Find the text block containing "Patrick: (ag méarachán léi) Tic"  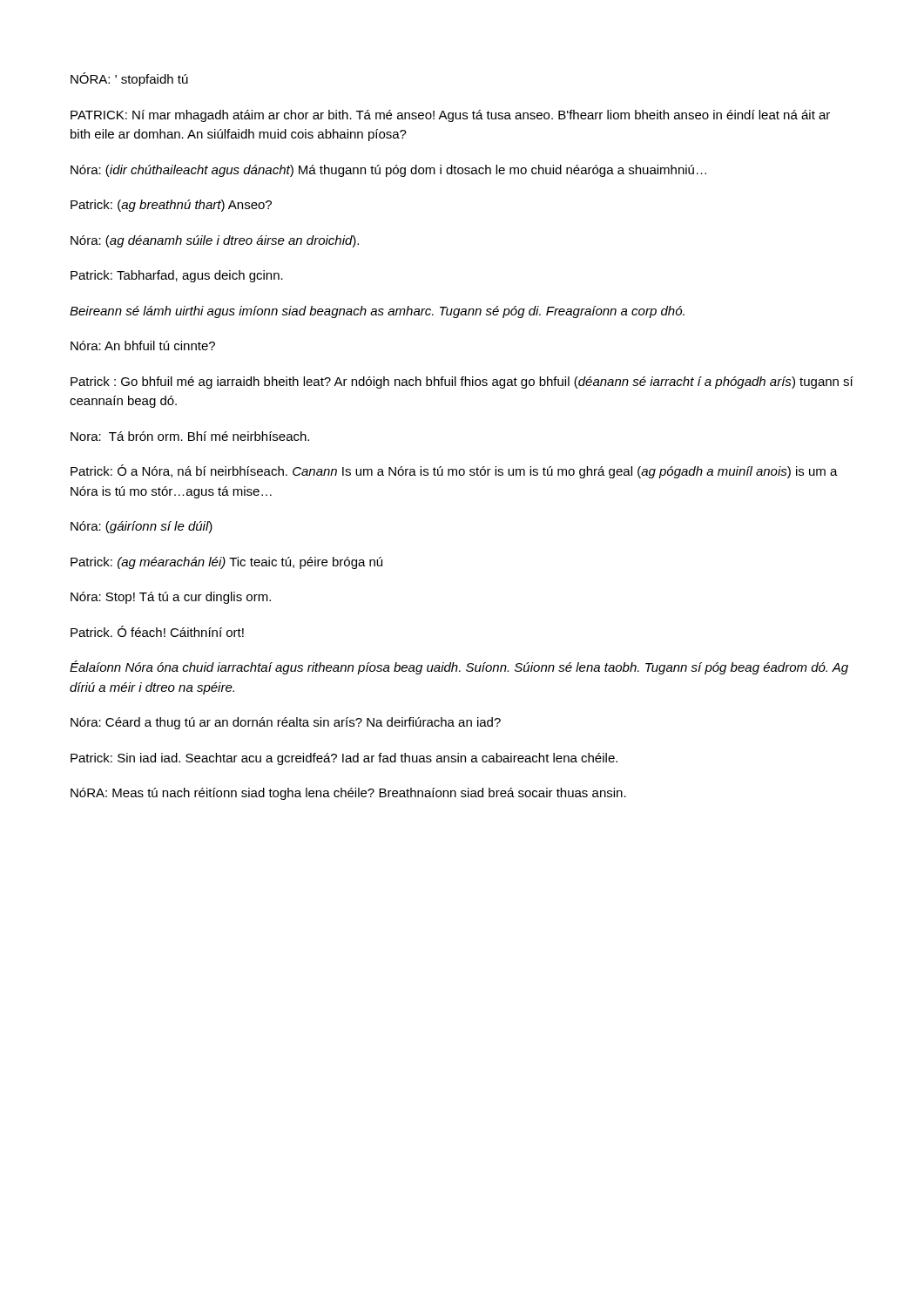(x=227, y=561)
